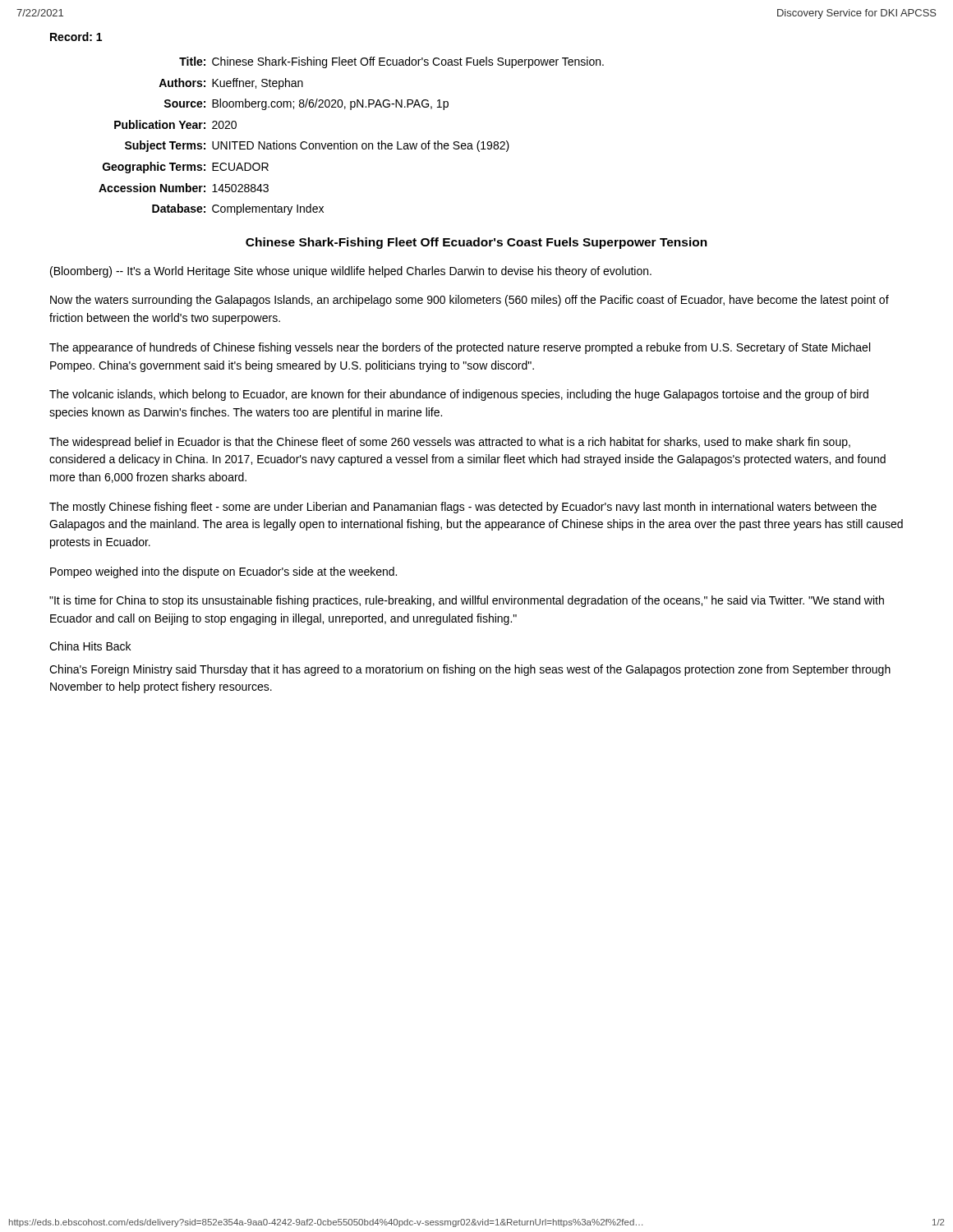The width and height of the screenshot is (953, 1232).
Task: Select the text block that says "China's Foreign Ministry"
Action: tap(470, 678)
